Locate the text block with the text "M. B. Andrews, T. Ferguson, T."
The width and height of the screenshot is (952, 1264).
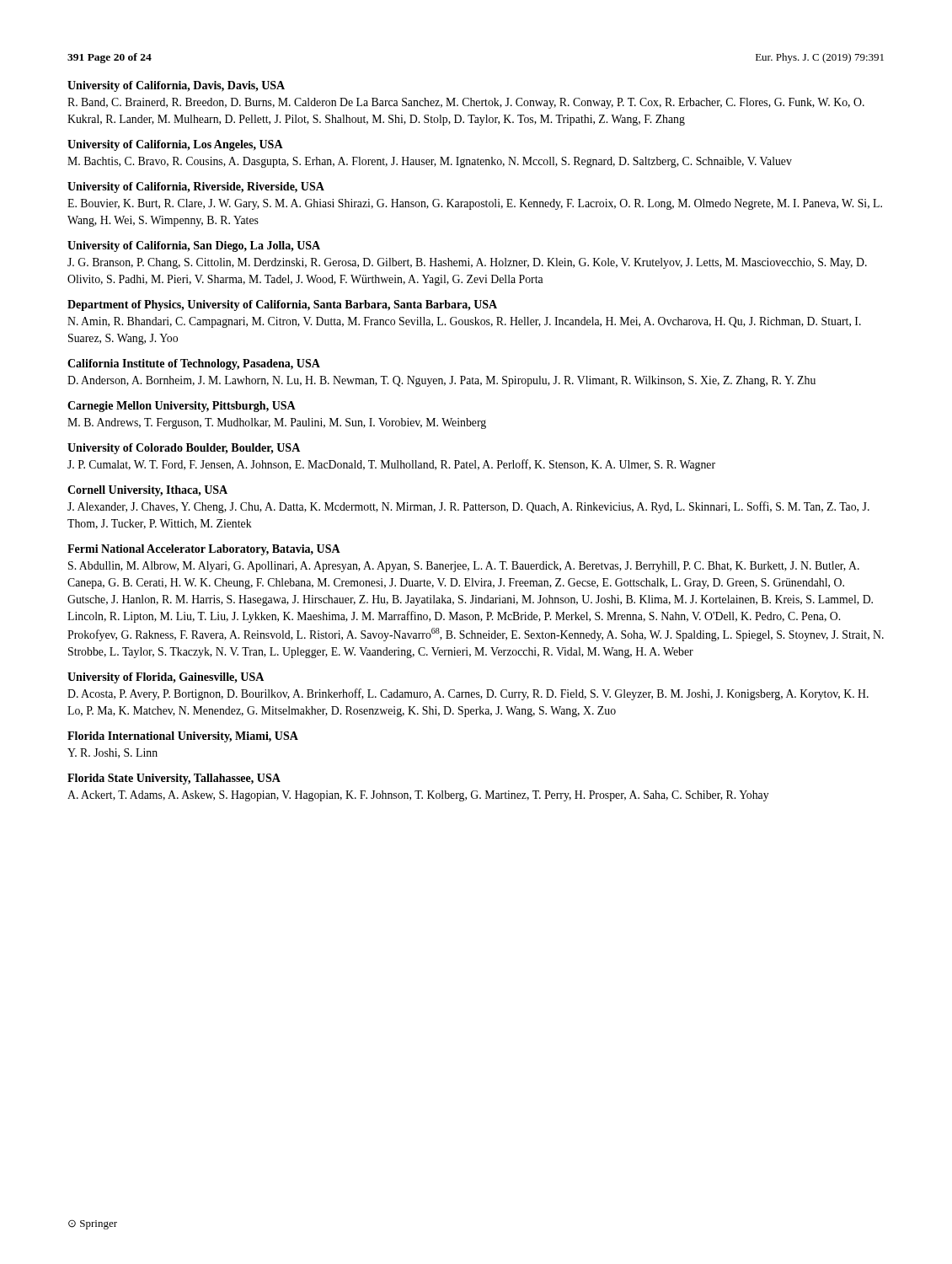[x=277, y=423]
